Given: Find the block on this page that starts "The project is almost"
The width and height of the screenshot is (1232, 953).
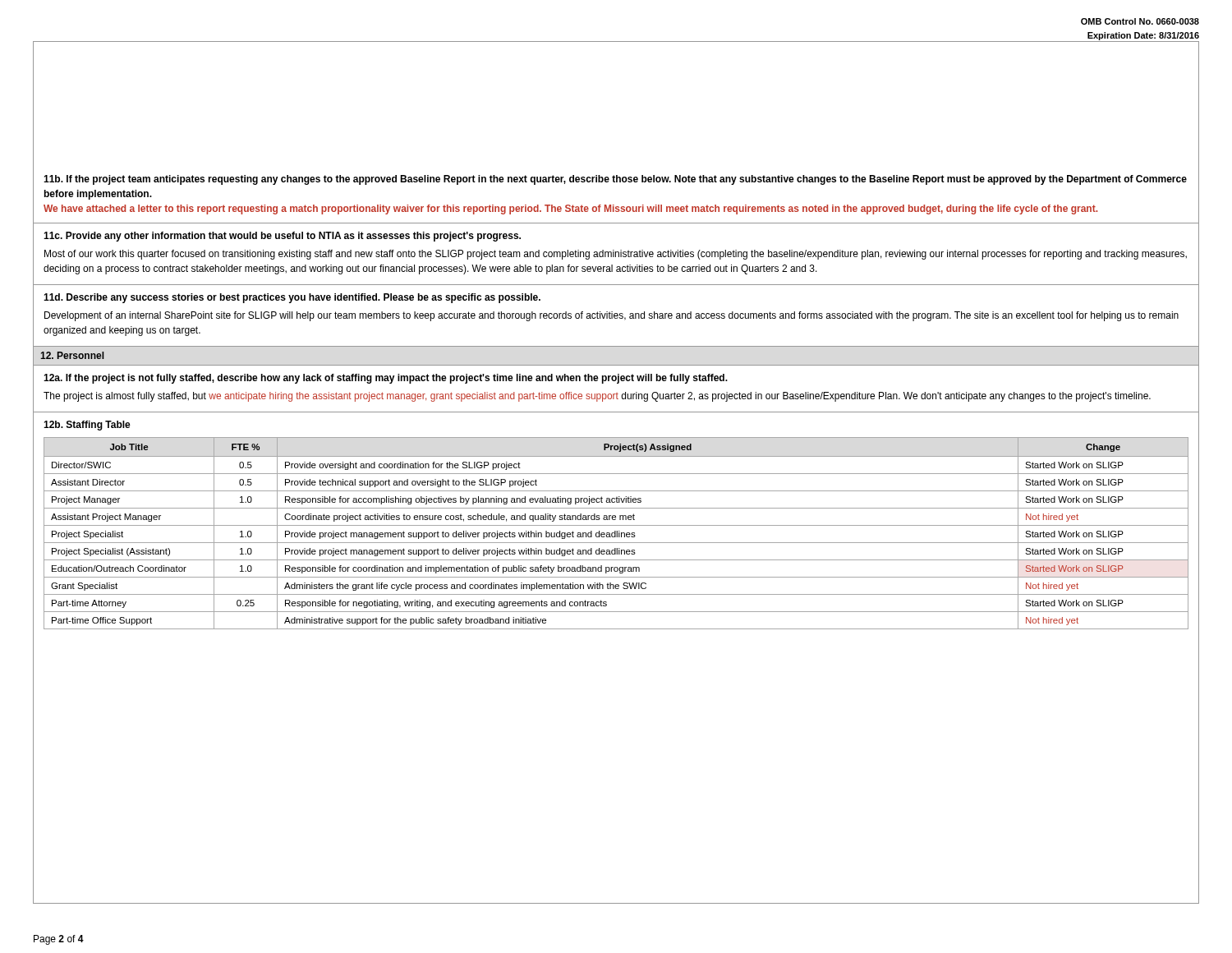Looking at the screenshot, I should 597,396.
